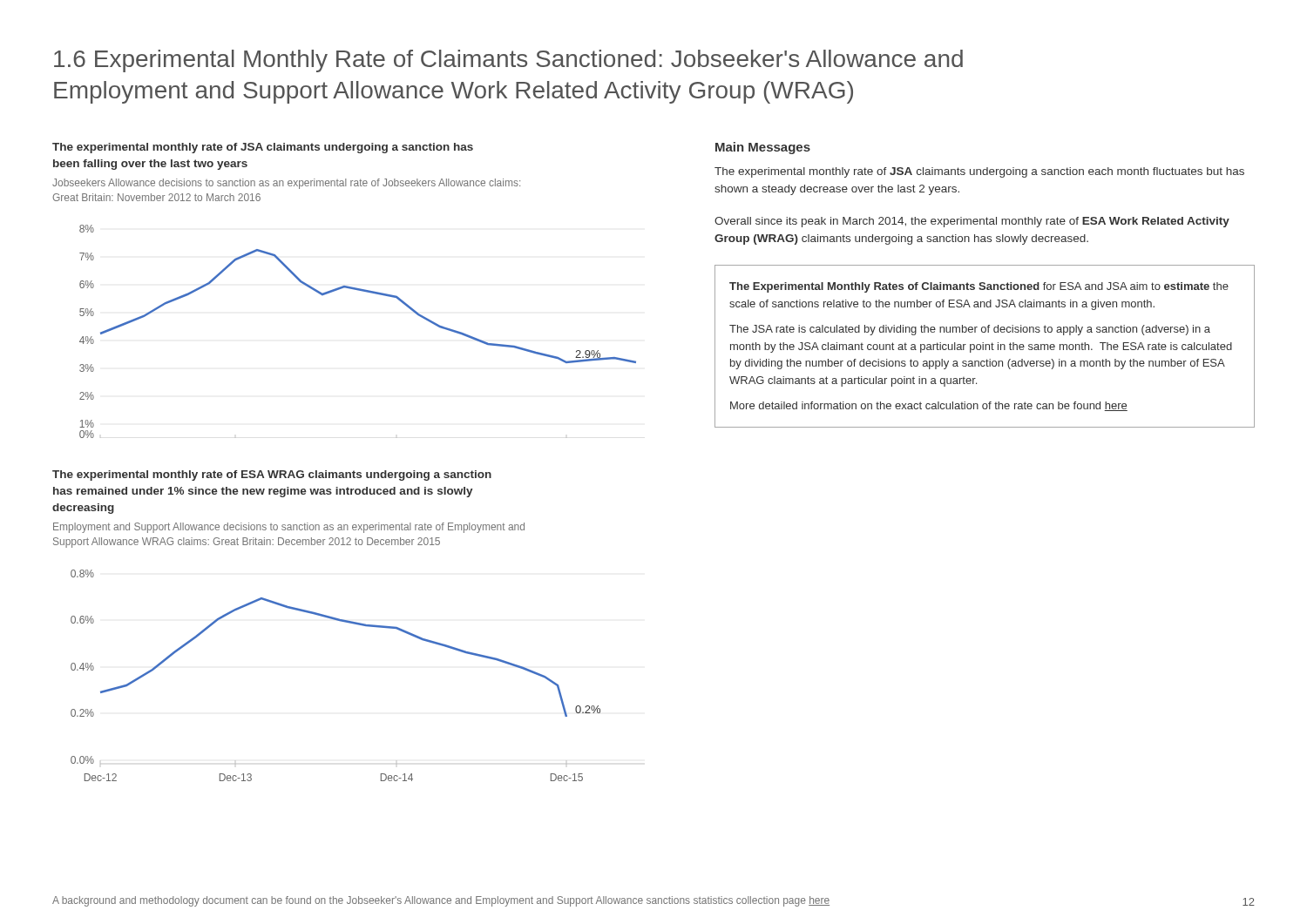Locate the caption containing "Employment and Support Allowance decisions to"
This screenshot has width=1307, height=924.
click(289, 534)
